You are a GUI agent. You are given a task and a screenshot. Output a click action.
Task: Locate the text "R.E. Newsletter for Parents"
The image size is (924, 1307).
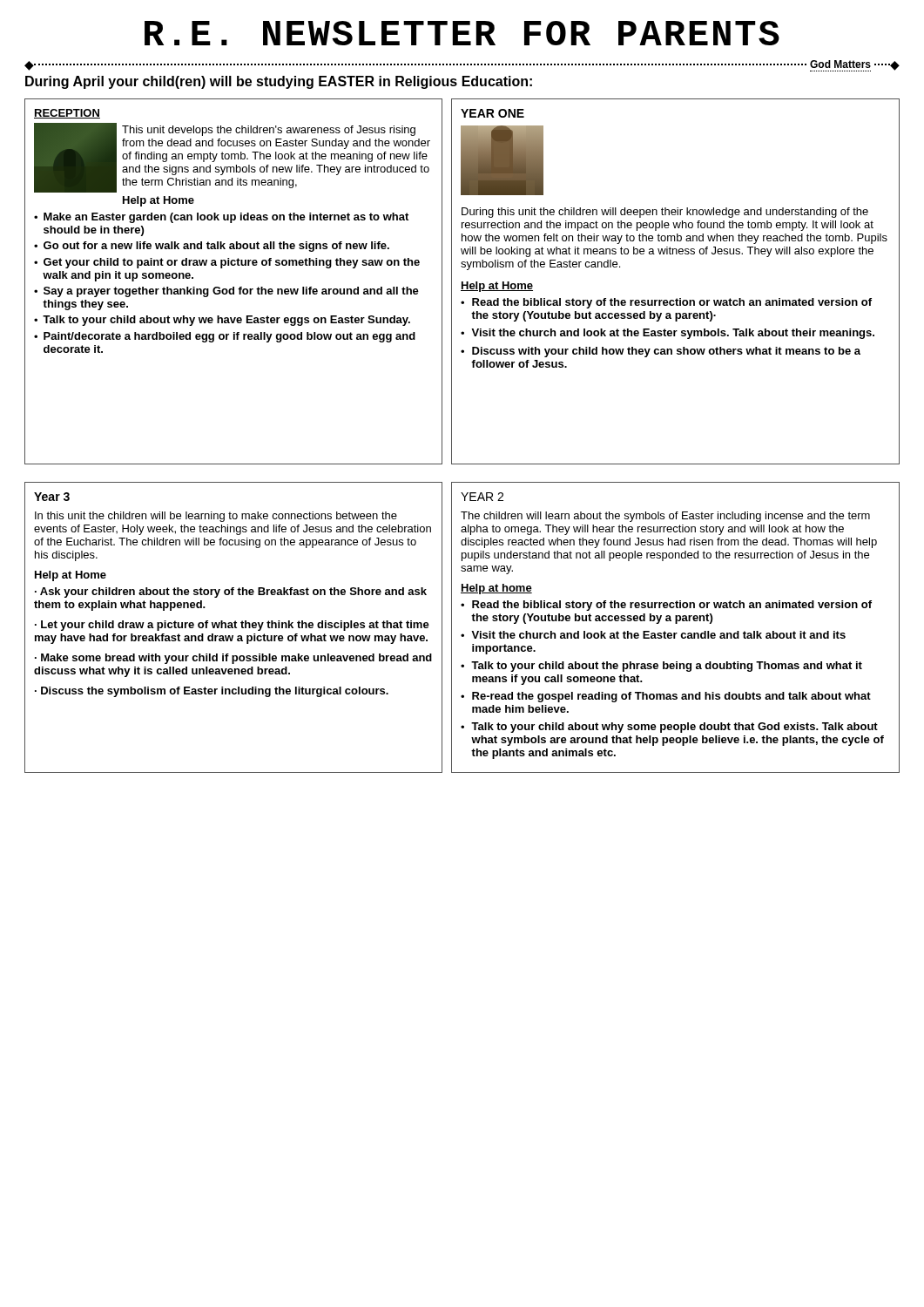[462, 36]
